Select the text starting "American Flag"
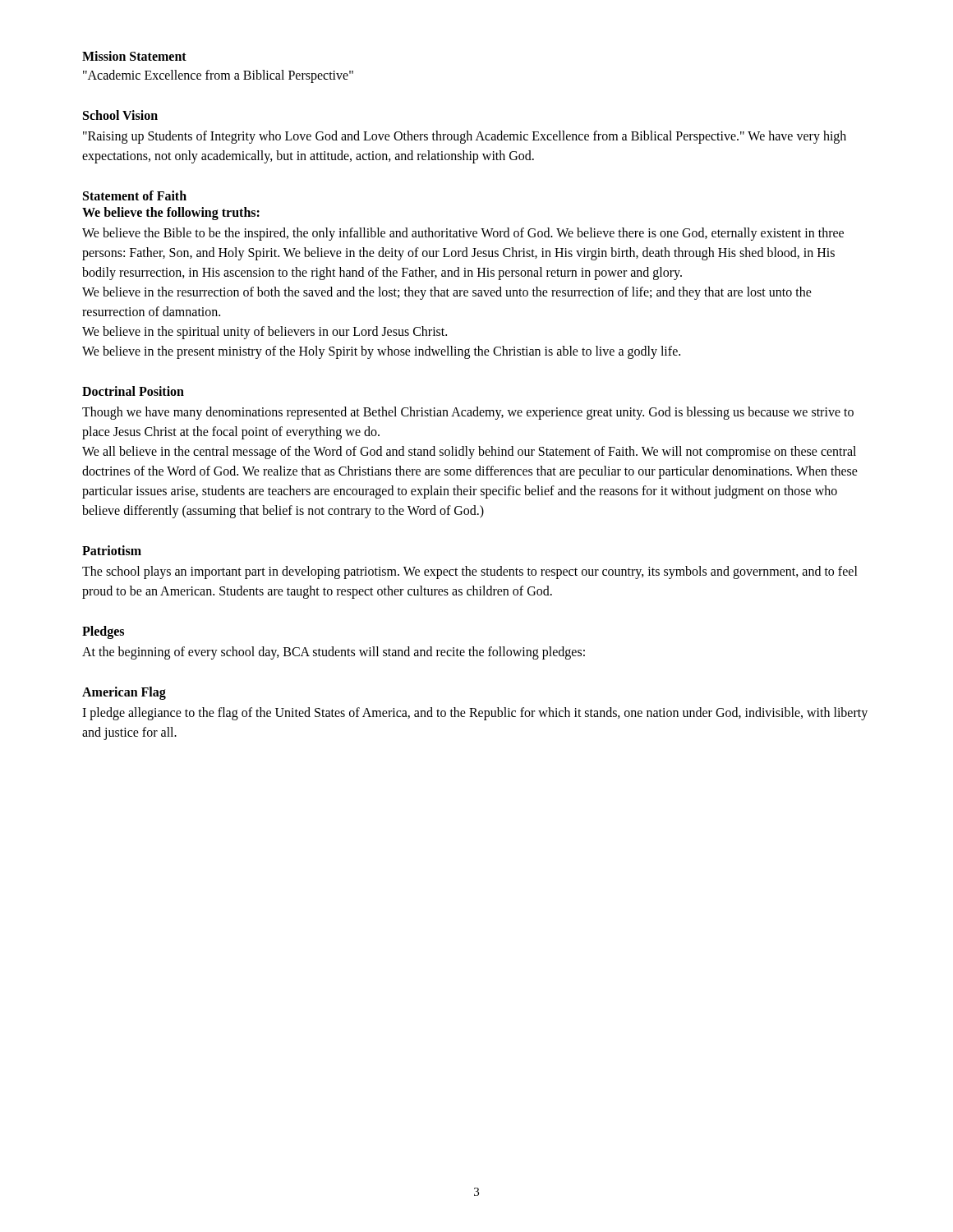 [124, 692]
